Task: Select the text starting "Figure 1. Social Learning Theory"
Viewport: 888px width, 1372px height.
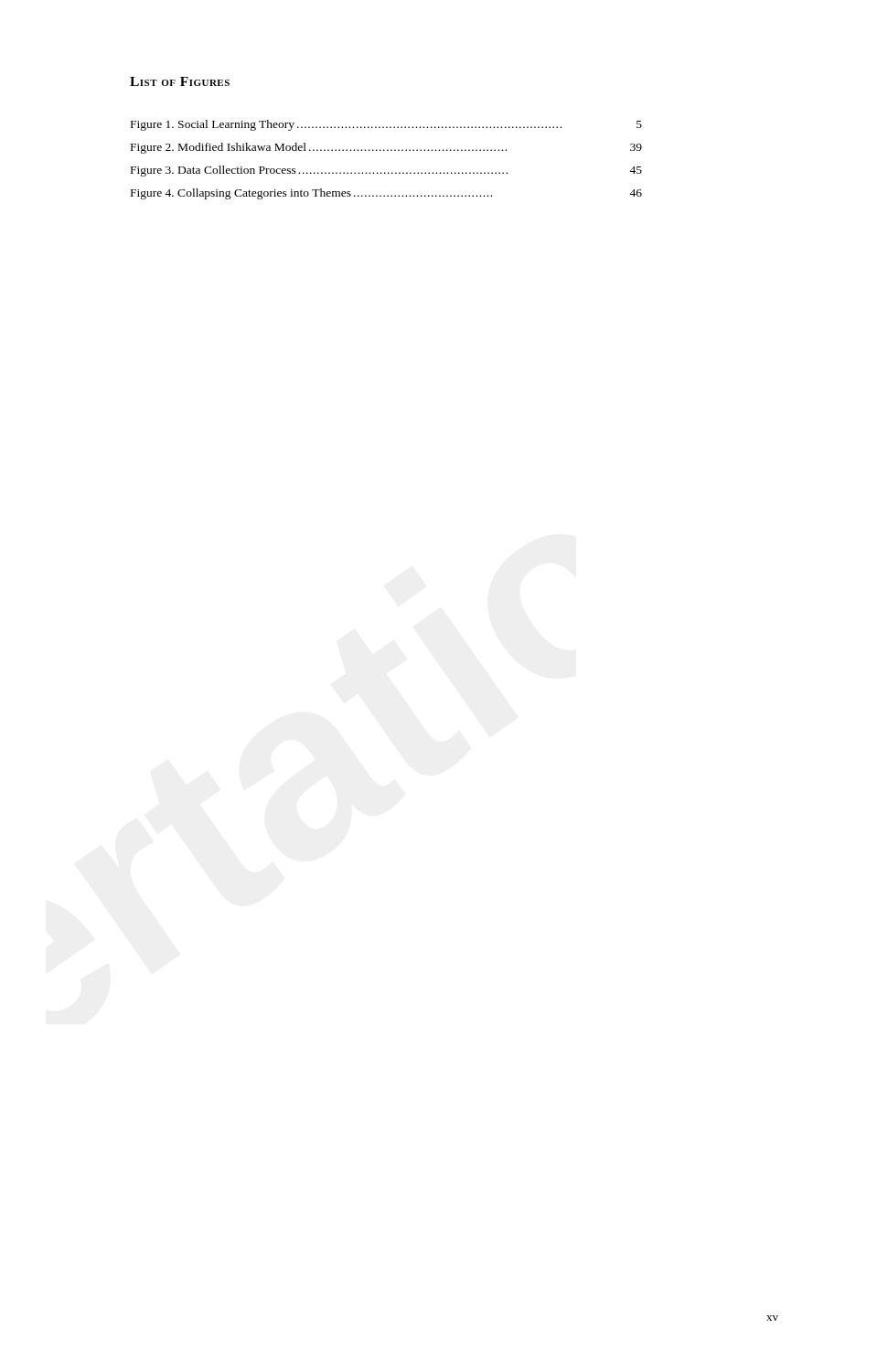Action: (x=386, y=125)
